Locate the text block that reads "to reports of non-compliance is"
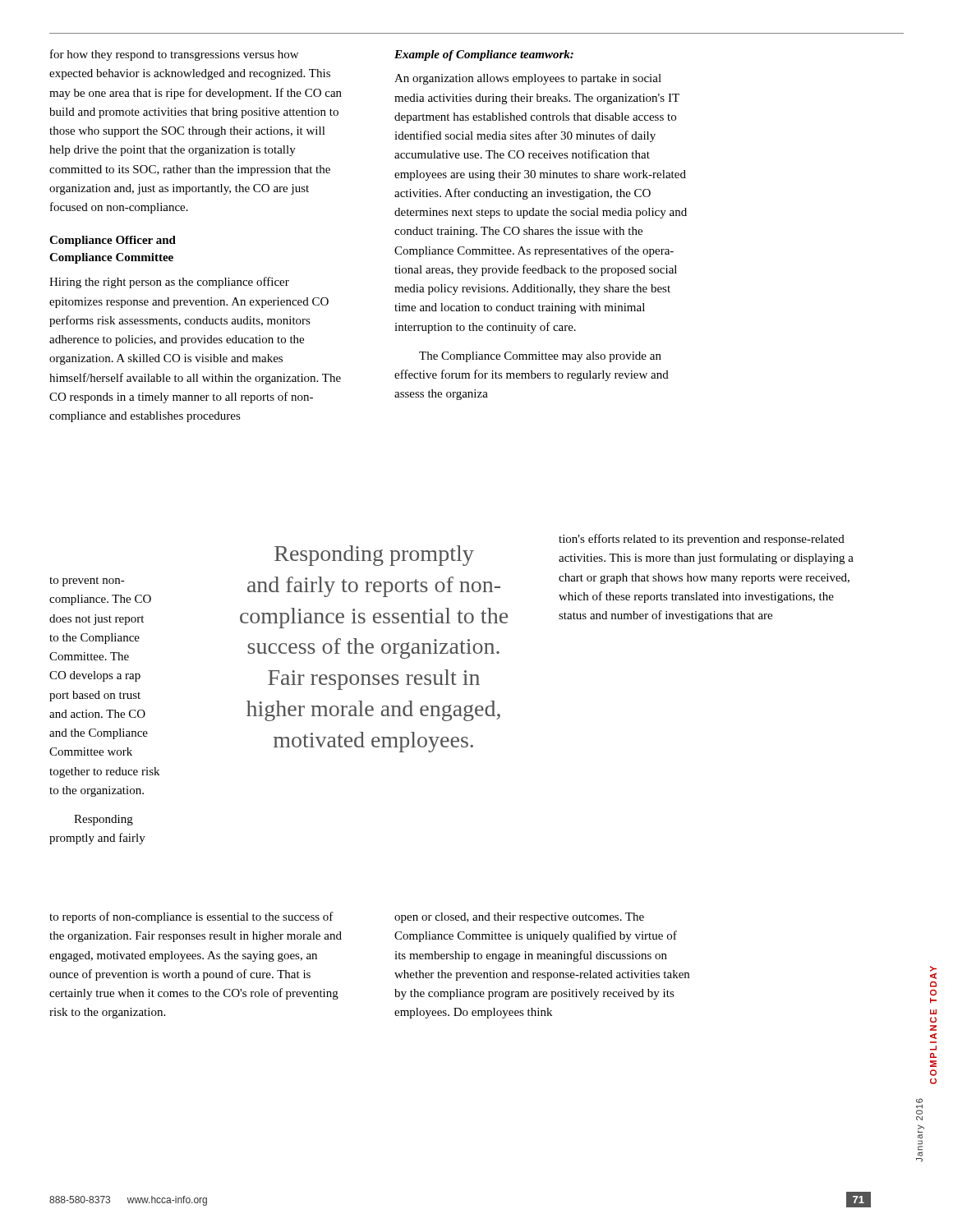Image resolution: width=953 pixels, height=1232 pixels. click(197, 965)
